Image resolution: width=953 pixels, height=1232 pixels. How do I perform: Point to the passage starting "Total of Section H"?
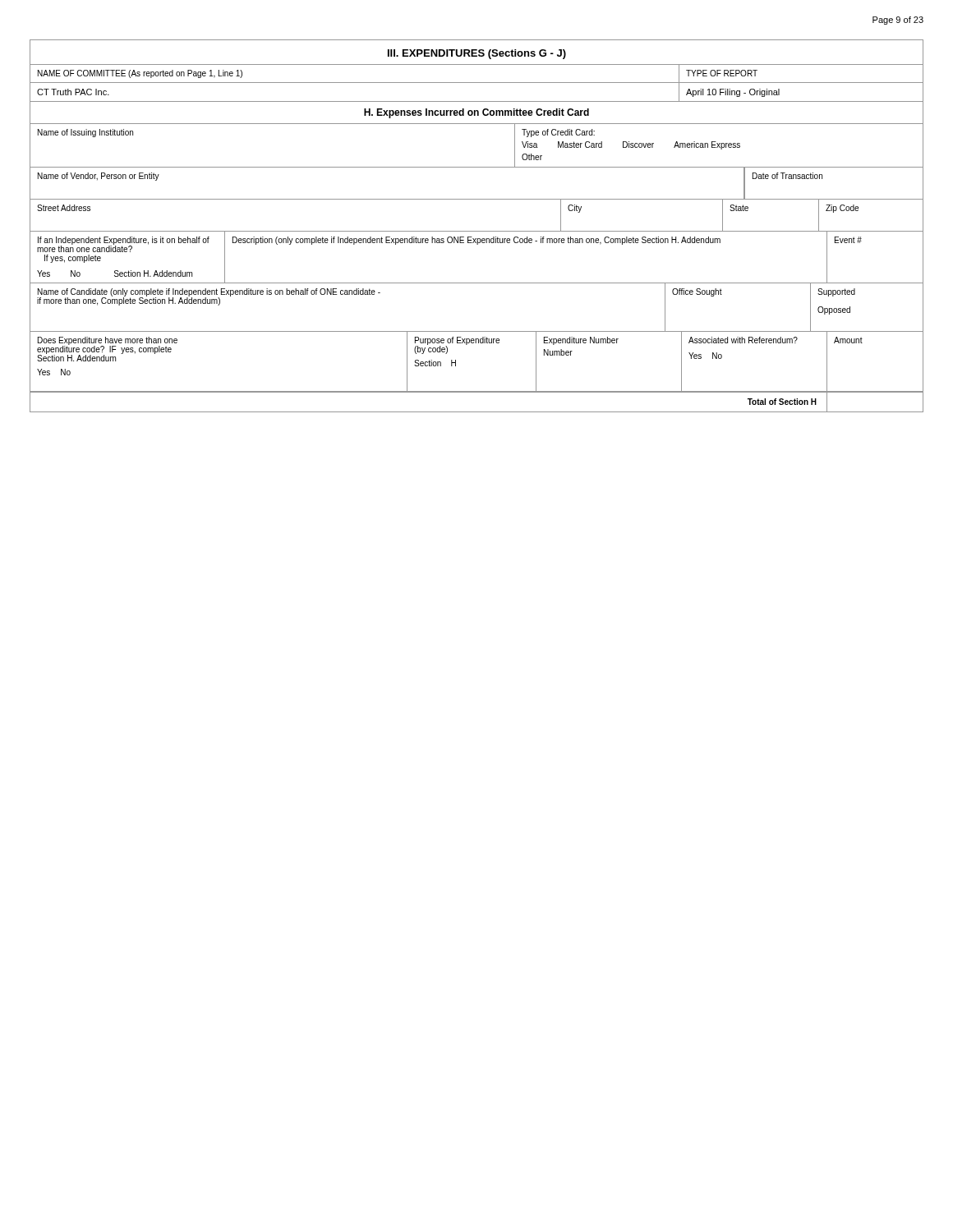point(782,402)
